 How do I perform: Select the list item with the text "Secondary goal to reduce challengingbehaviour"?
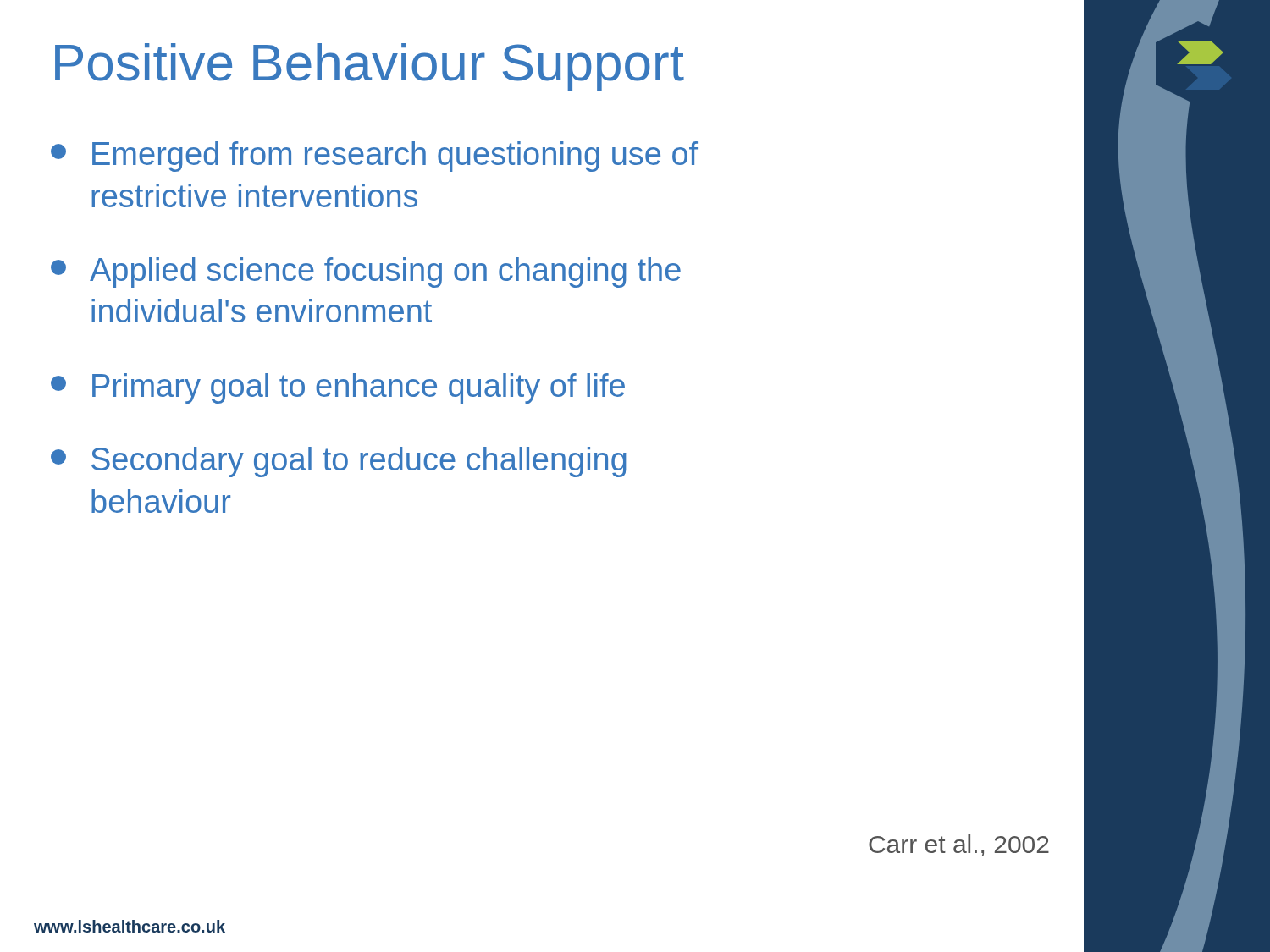click(x=339, y=481)
